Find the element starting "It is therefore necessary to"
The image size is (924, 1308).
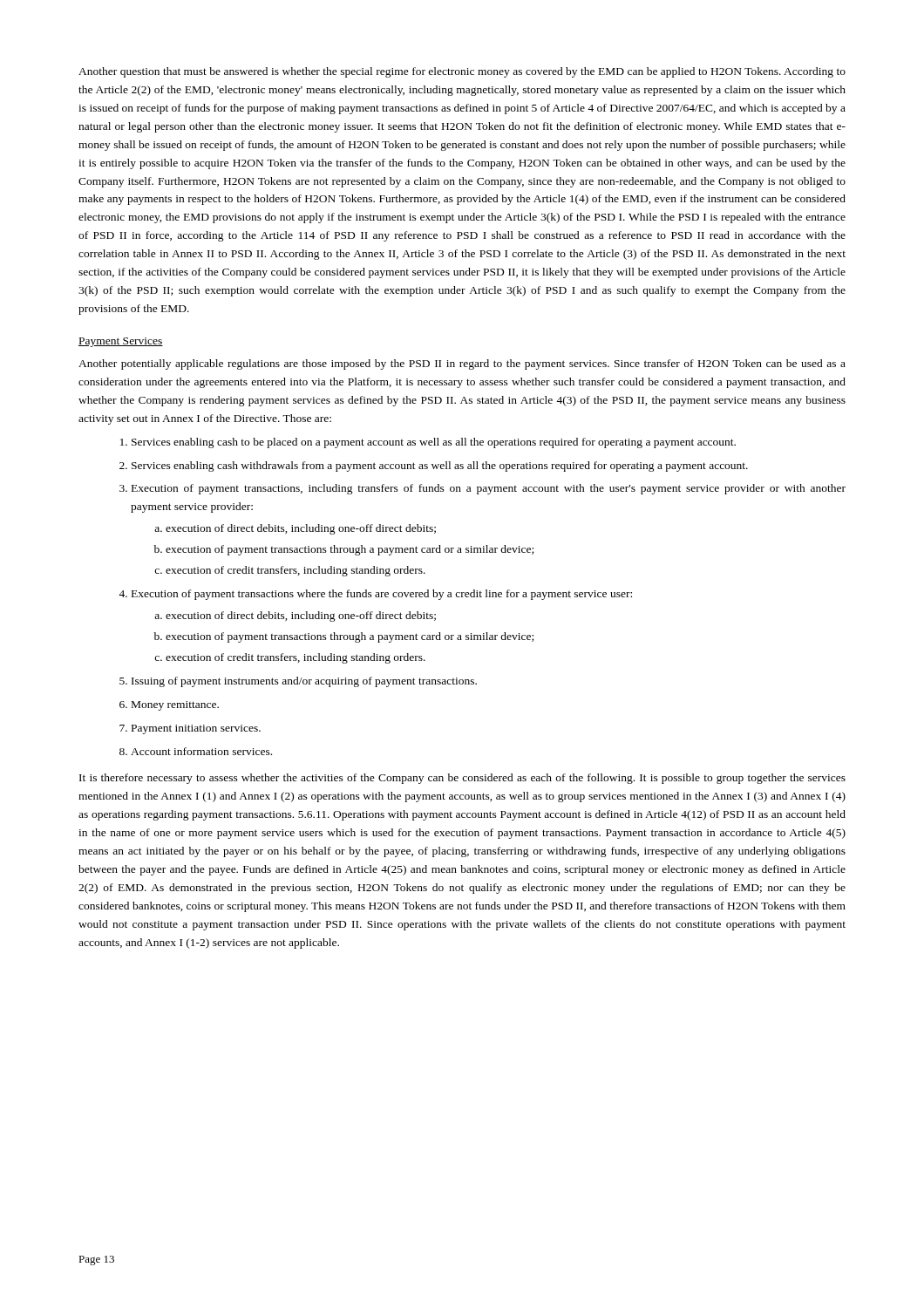tap(462, 860)
